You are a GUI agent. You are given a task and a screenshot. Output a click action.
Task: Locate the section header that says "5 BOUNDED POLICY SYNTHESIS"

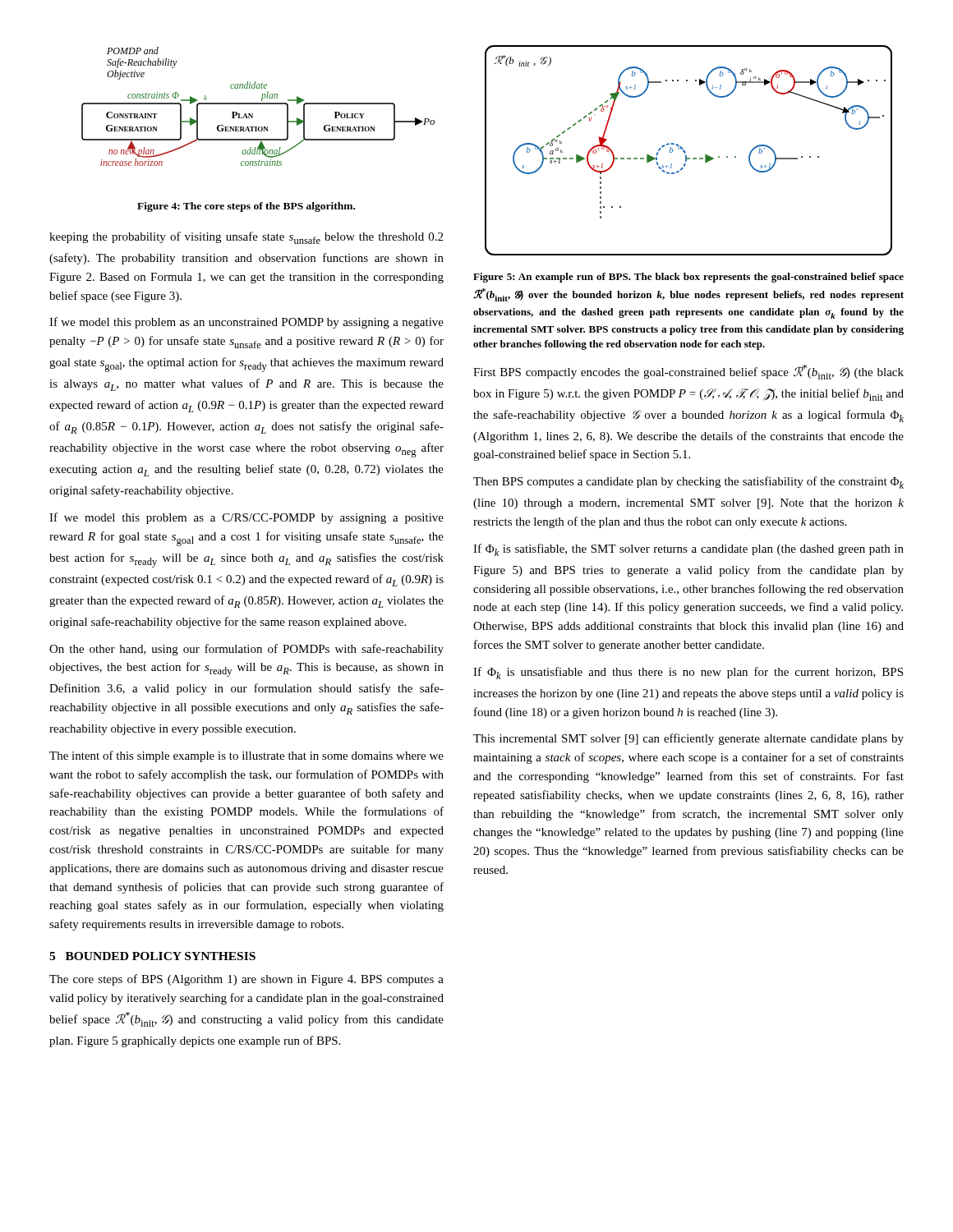[246, 956]
